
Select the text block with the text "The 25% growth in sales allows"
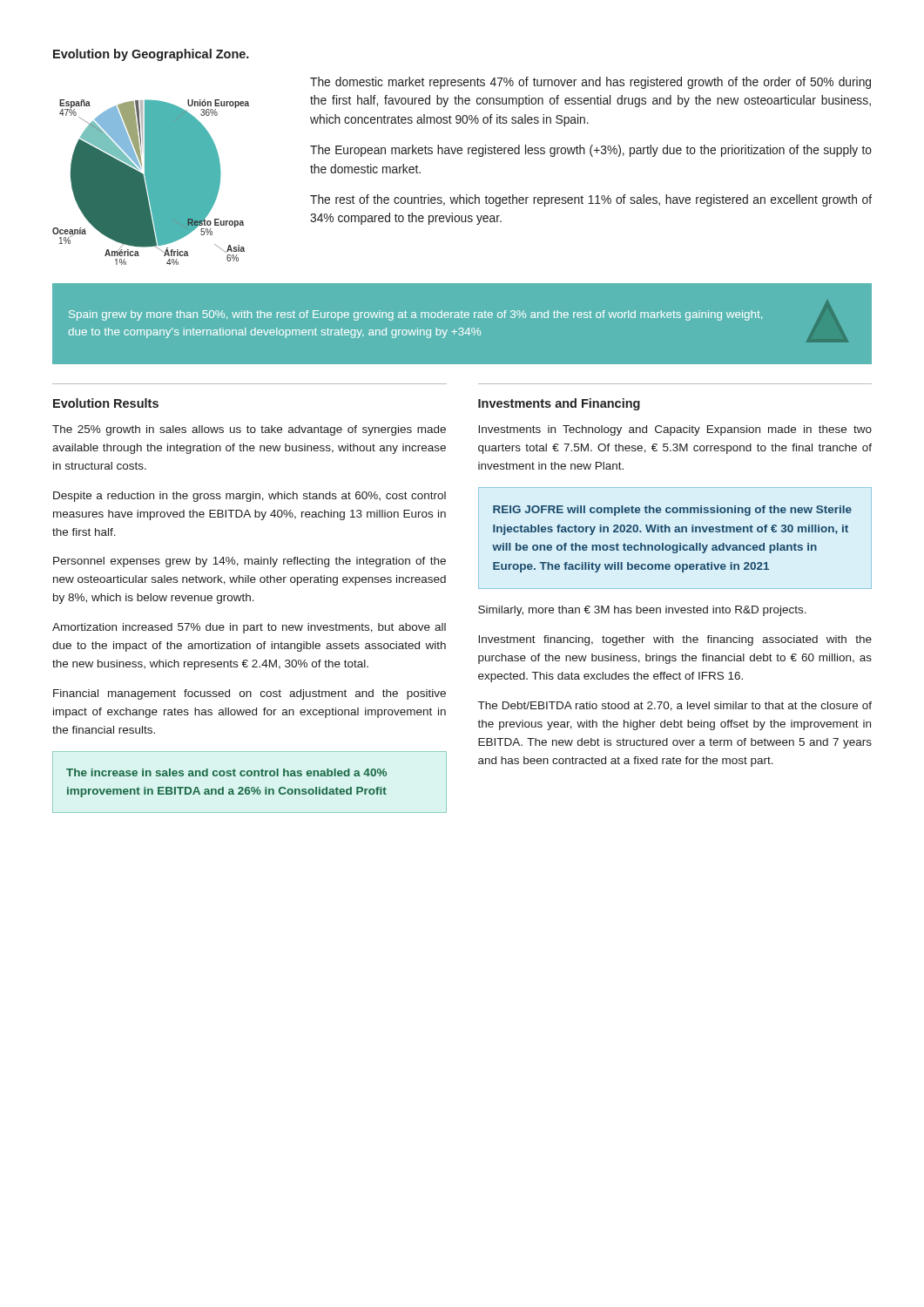tap(249, 580)
